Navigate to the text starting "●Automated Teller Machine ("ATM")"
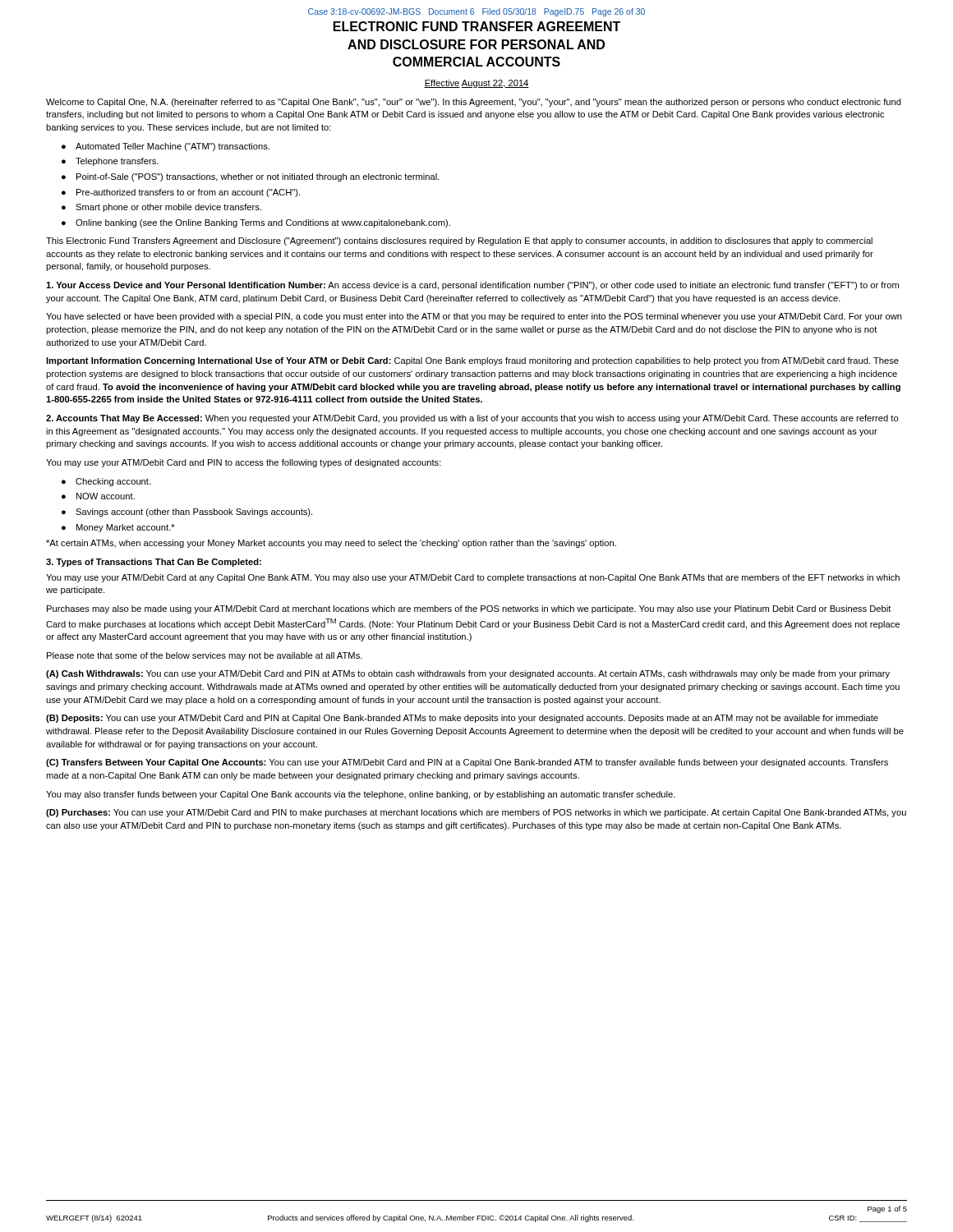This screenshot has width=953, height=1232. click(166, 147)
